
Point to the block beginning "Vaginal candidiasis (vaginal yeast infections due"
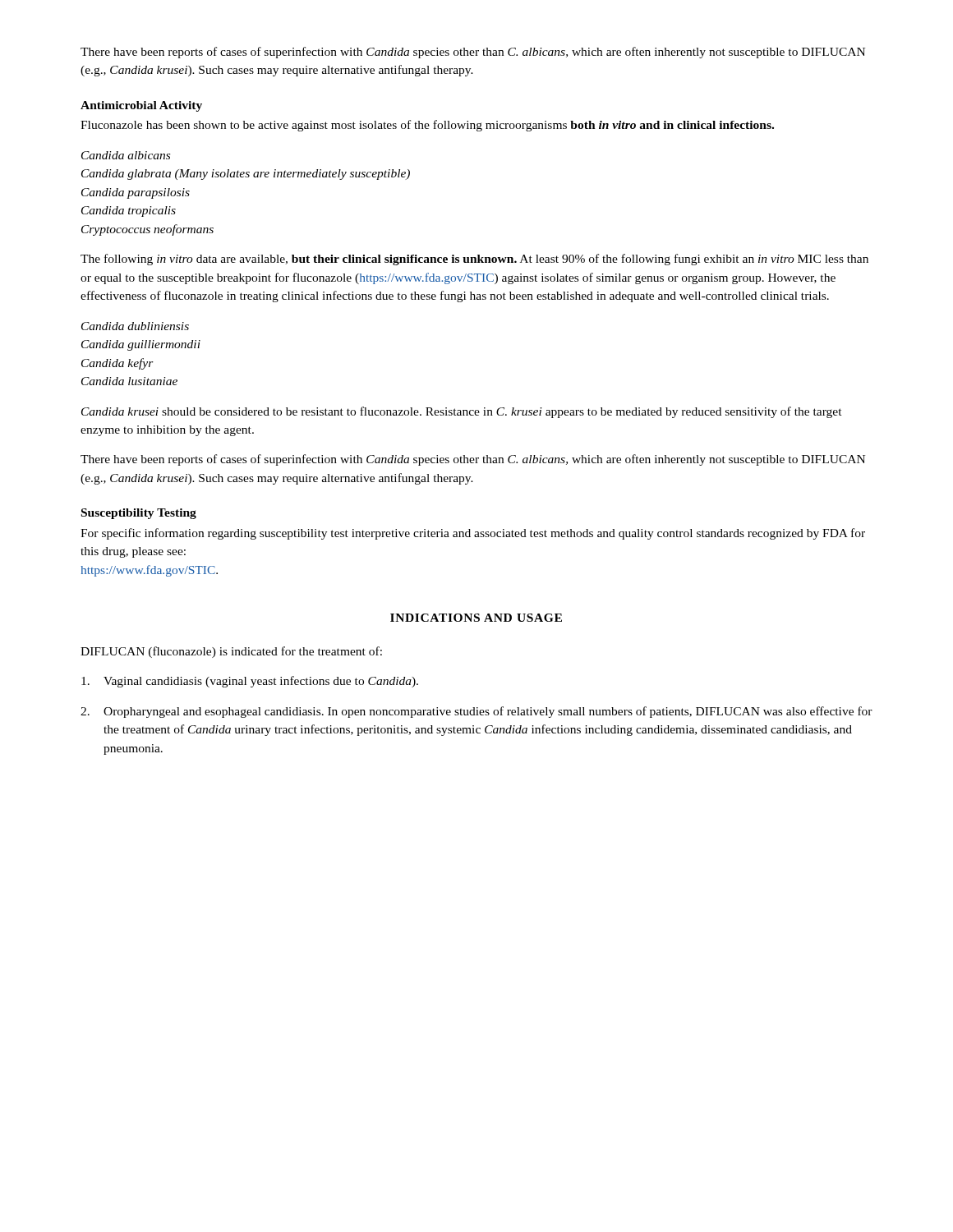(250, 682)
